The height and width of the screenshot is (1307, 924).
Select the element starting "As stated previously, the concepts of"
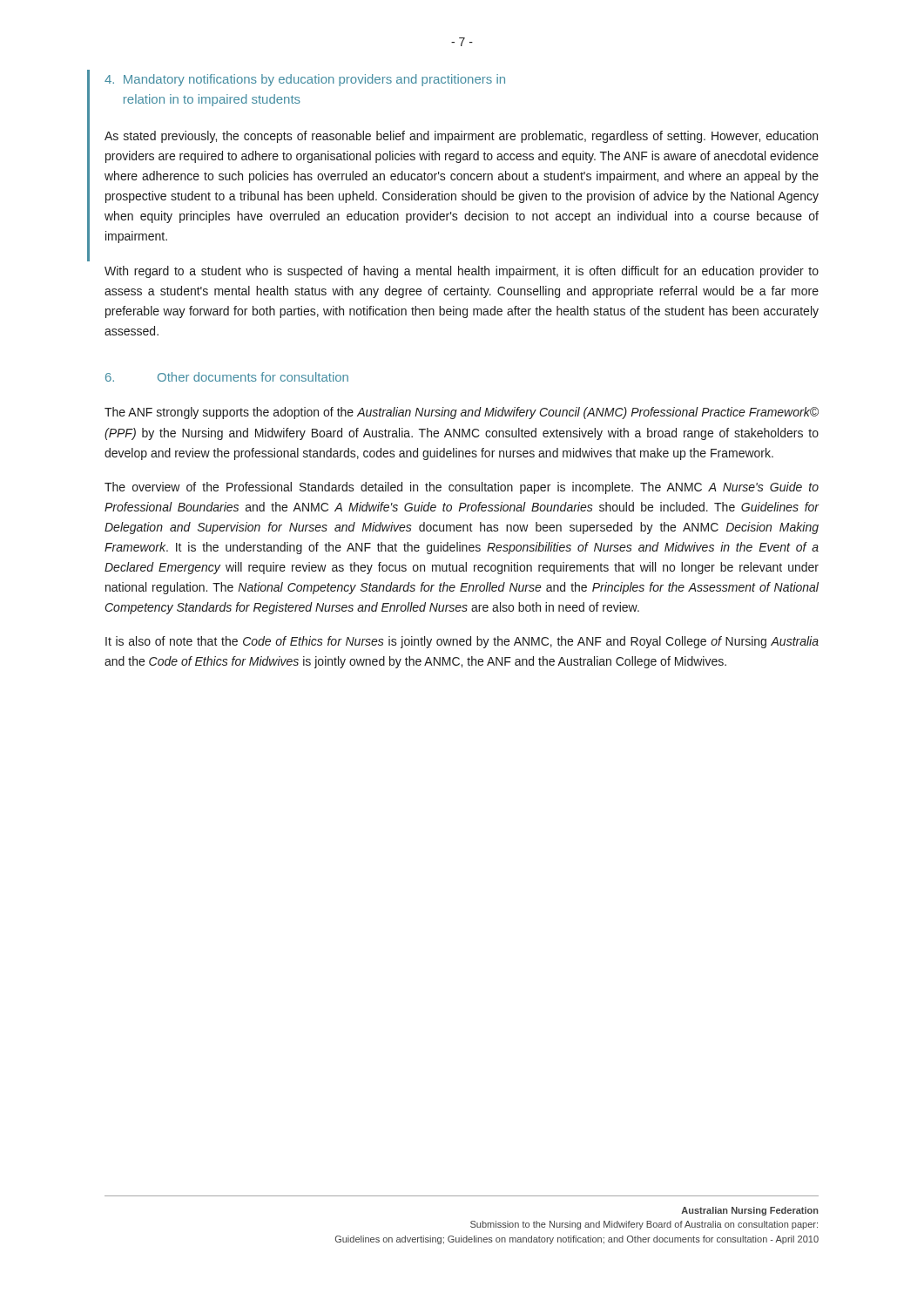point(462,187)
